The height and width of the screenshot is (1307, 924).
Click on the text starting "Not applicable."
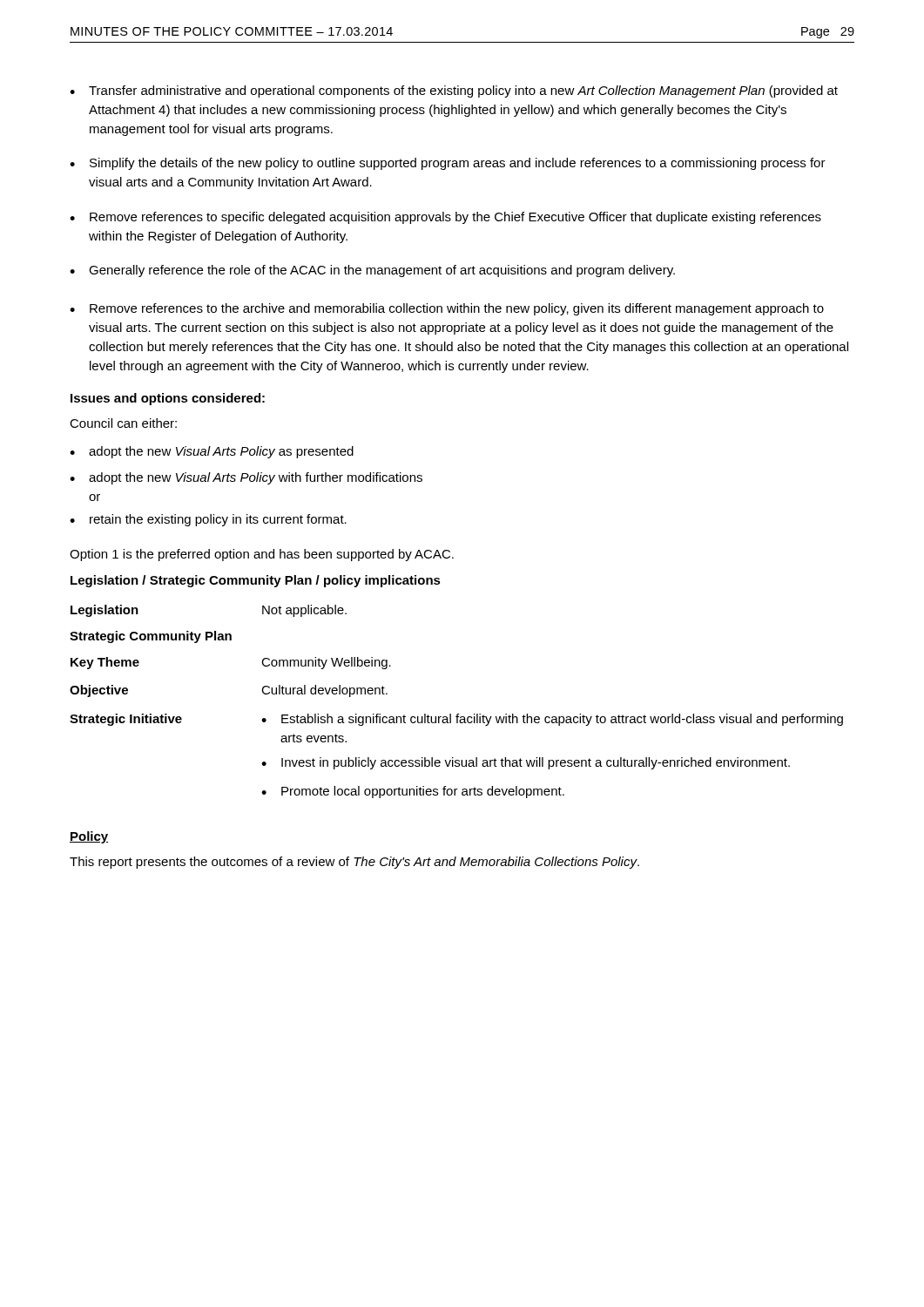pyautogui.click(x=305, y=609)
